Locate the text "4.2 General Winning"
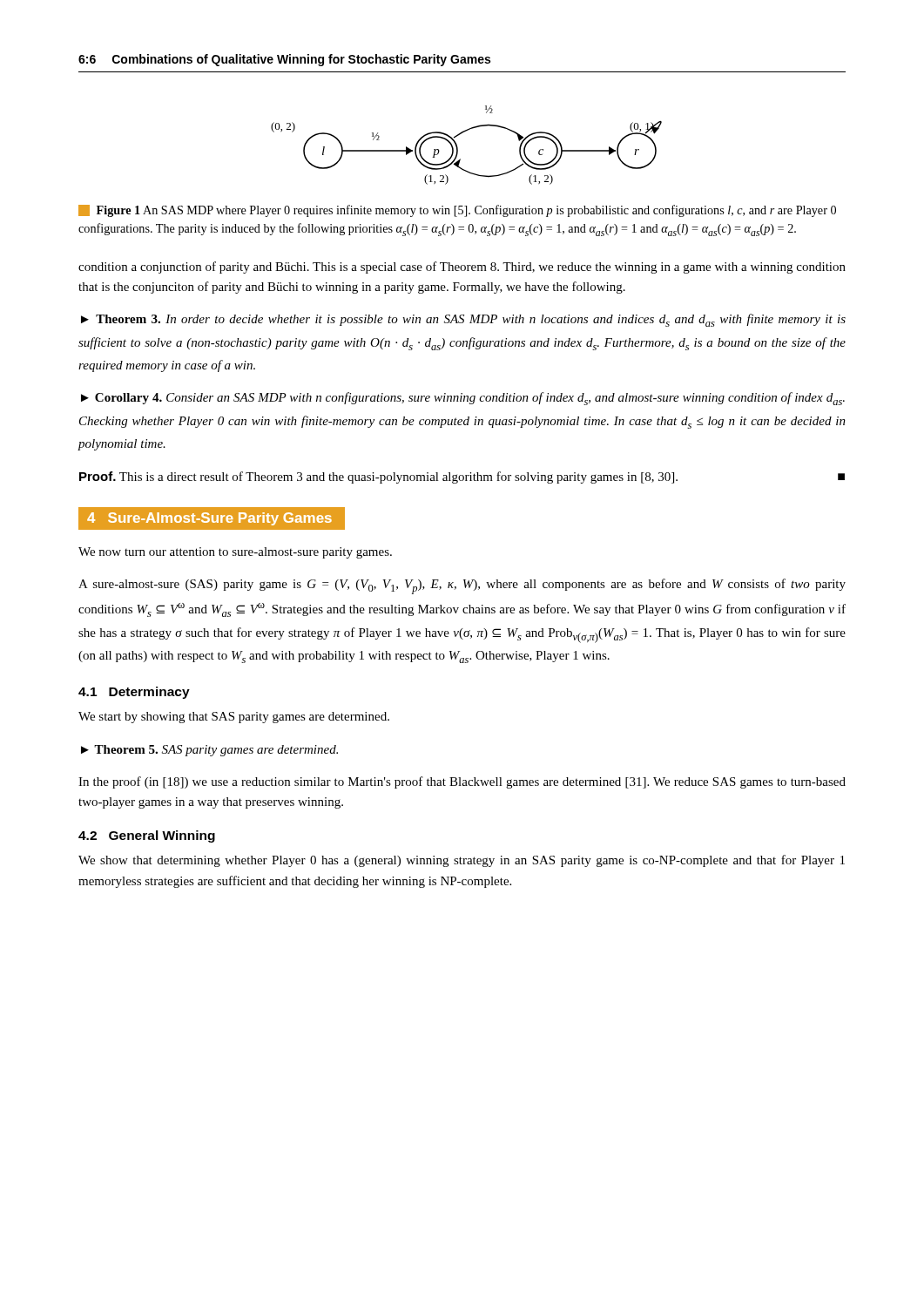The height and width of the screenshot is (1307, 924). (147, 835)
